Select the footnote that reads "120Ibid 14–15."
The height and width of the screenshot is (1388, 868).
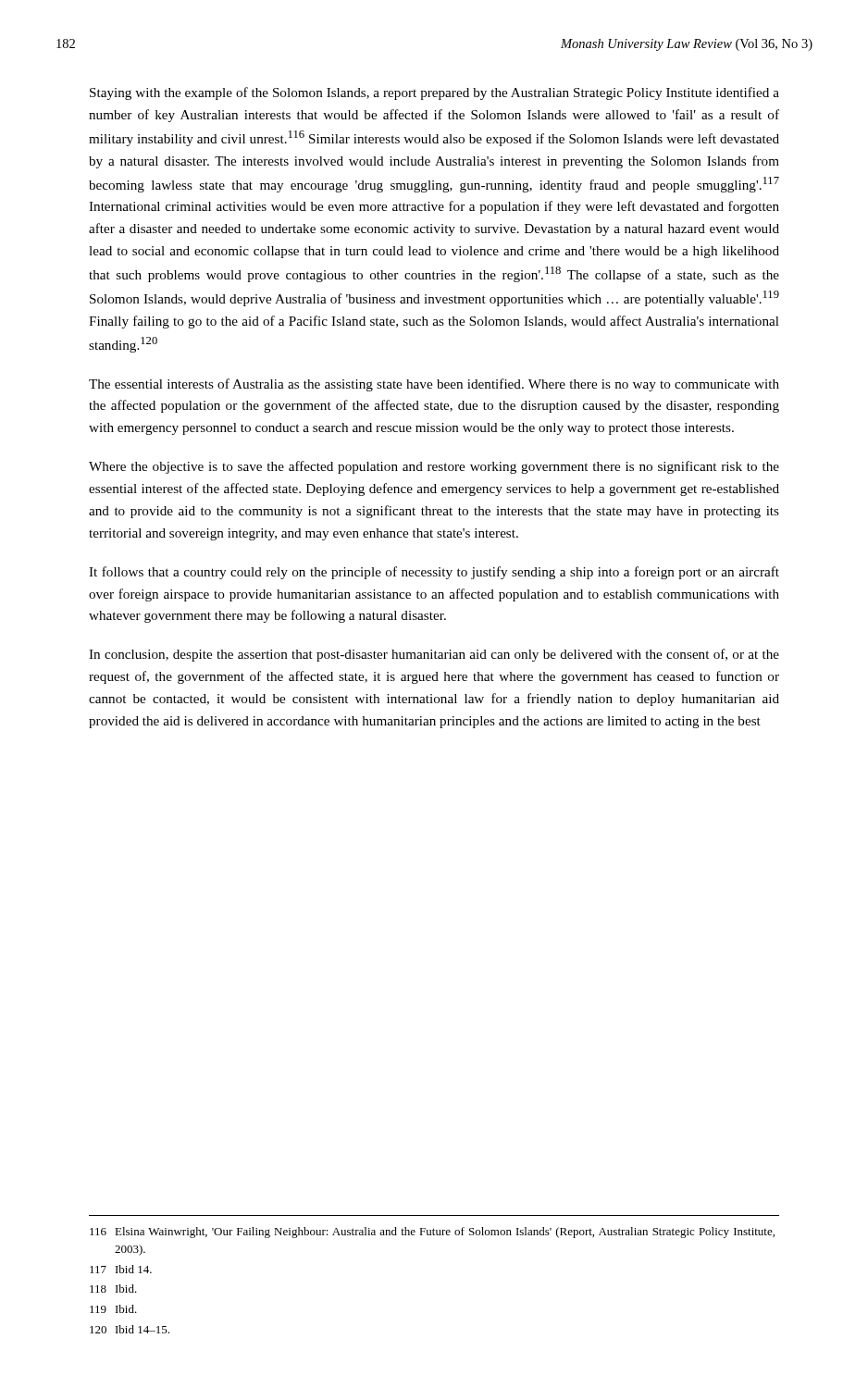coord(130,1329)
